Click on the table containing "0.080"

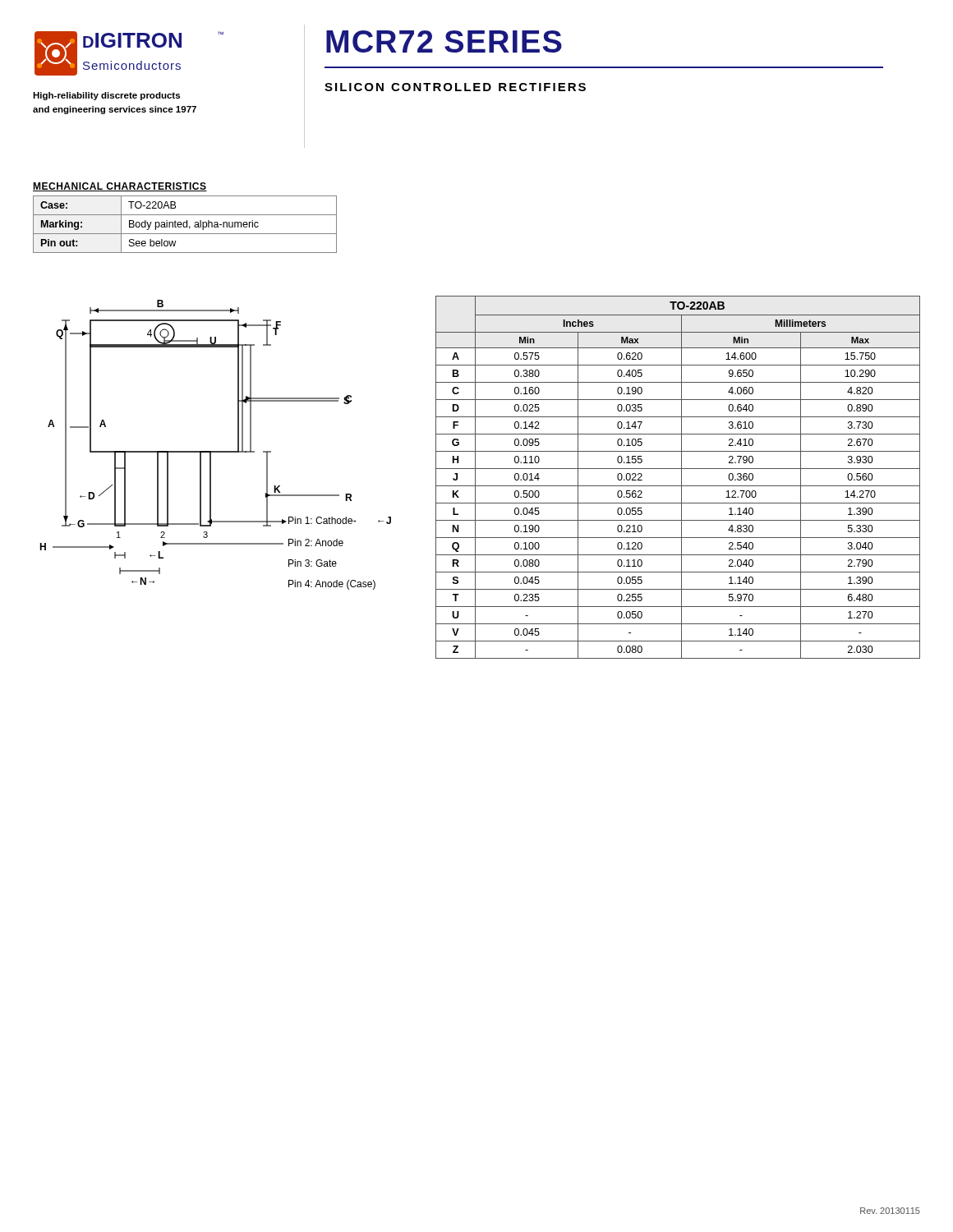pyautogui.click(x=678, y=477)
